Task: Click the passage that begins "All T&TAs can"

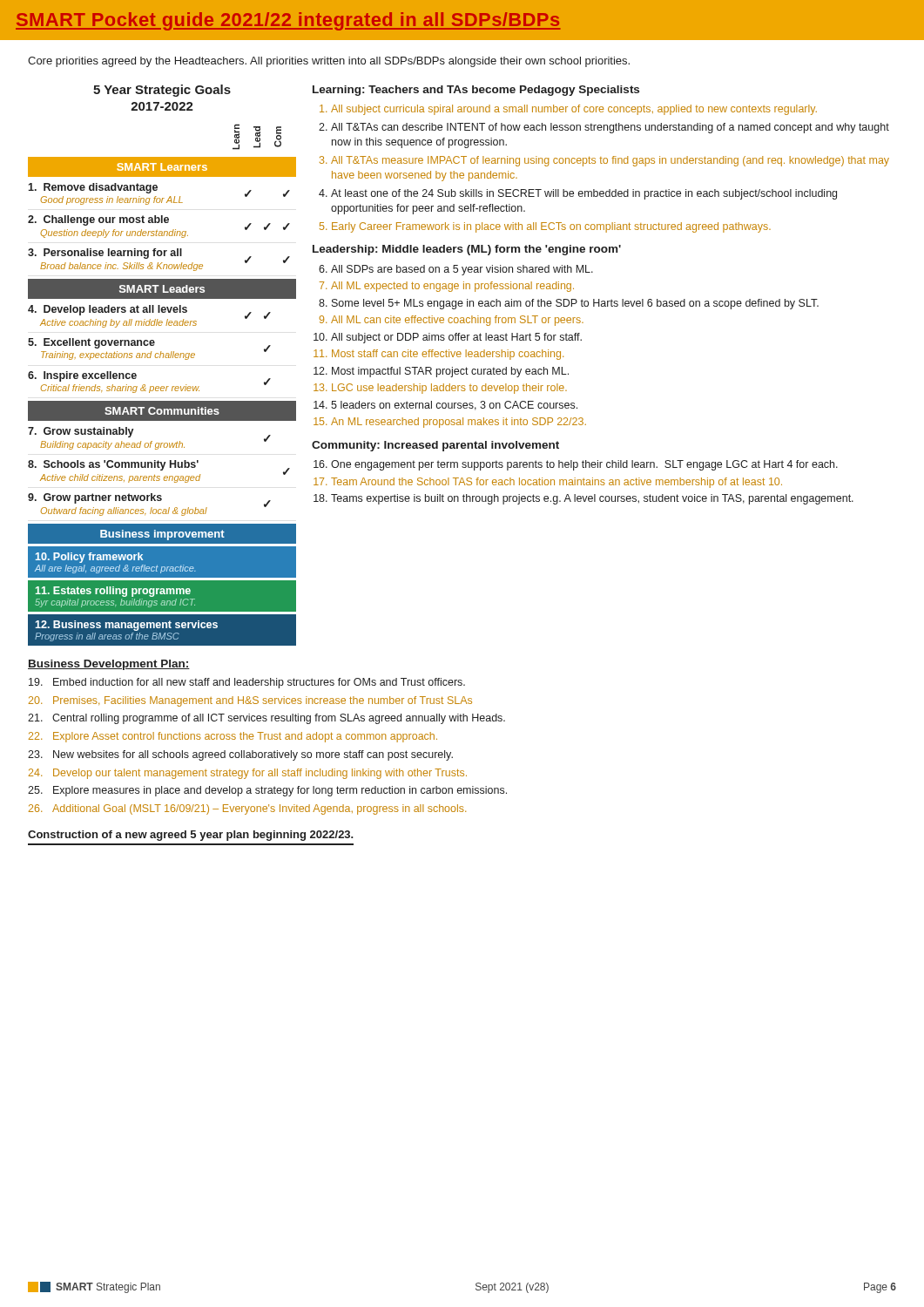Action: coord(610,134)
